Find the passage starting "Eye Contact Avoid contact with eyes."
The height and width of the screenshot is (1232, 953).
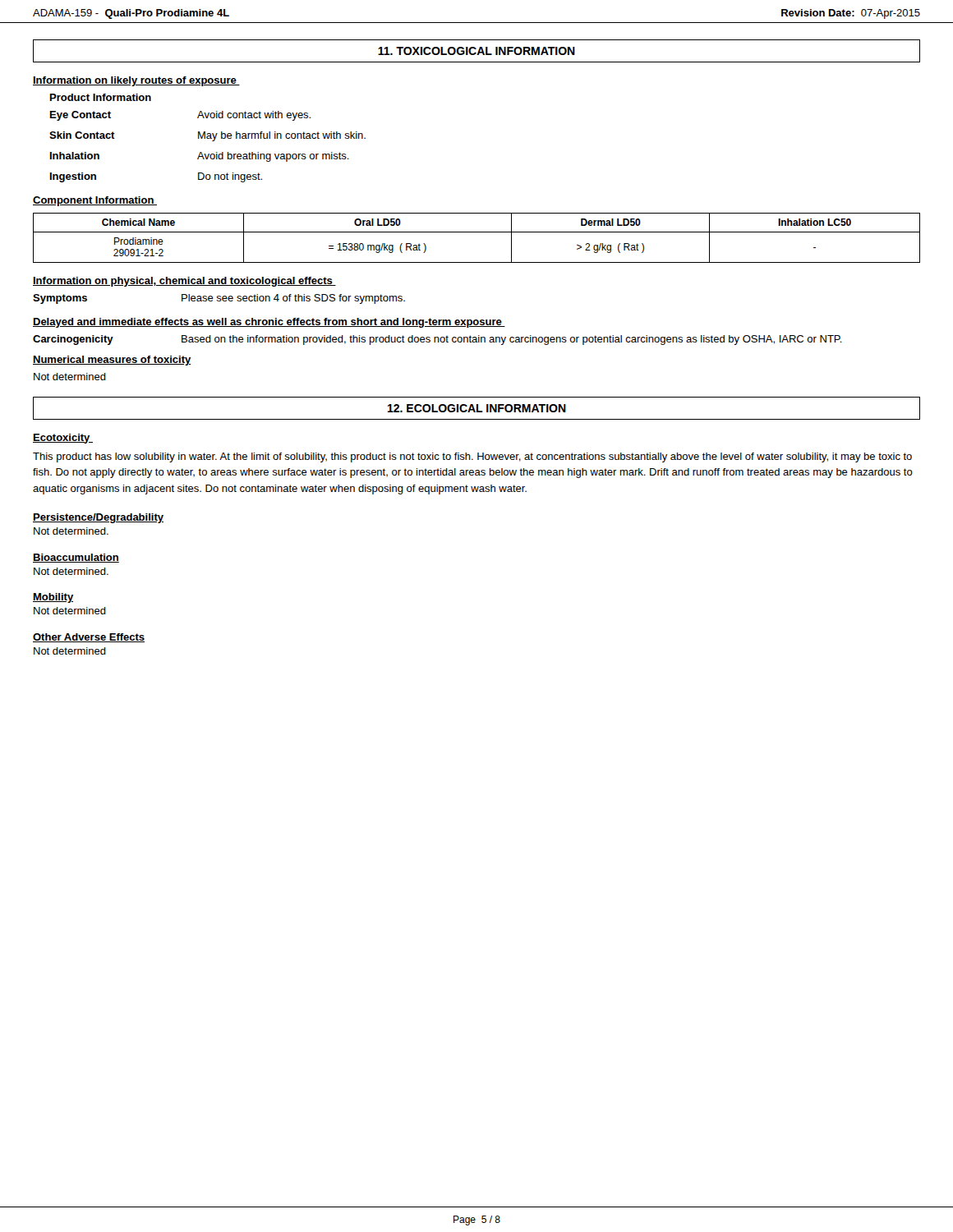pyautogui.click(x=90, y=115)
